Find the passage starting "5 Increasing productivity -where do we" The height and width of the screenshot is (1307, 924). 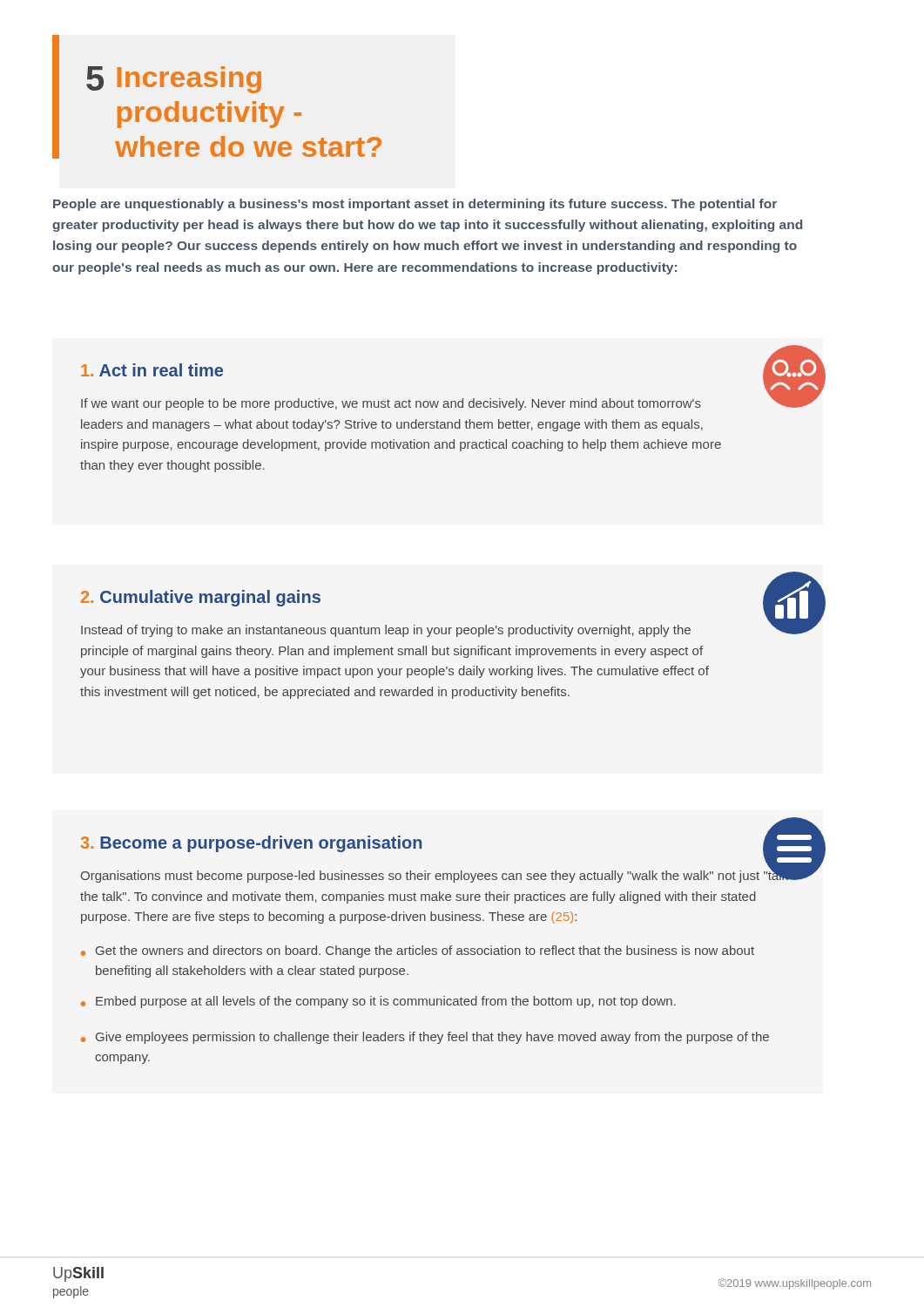pos(257,112)
